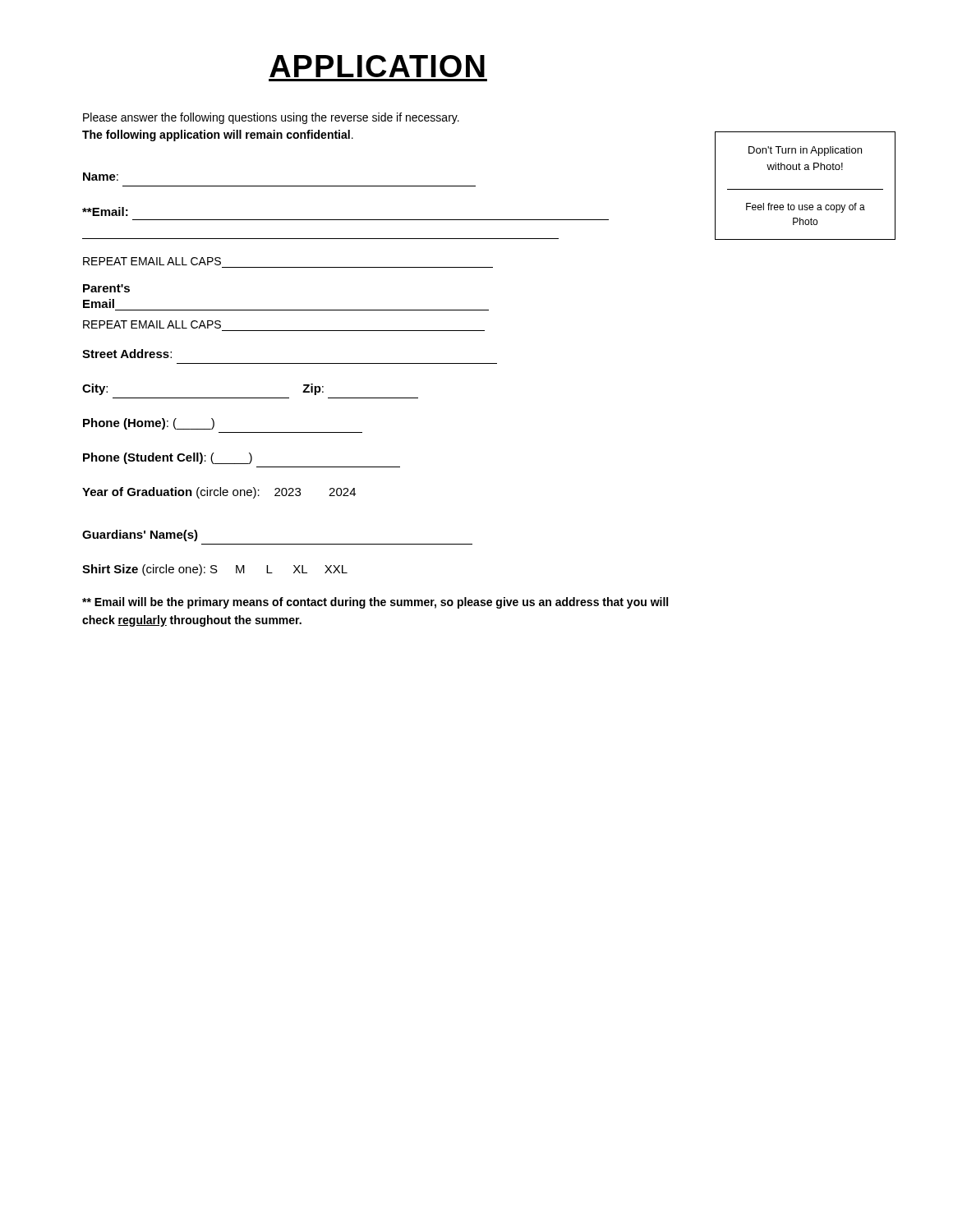
Task: Navigate to the region starting "Parent's Email"
Action: pos(106,288)
